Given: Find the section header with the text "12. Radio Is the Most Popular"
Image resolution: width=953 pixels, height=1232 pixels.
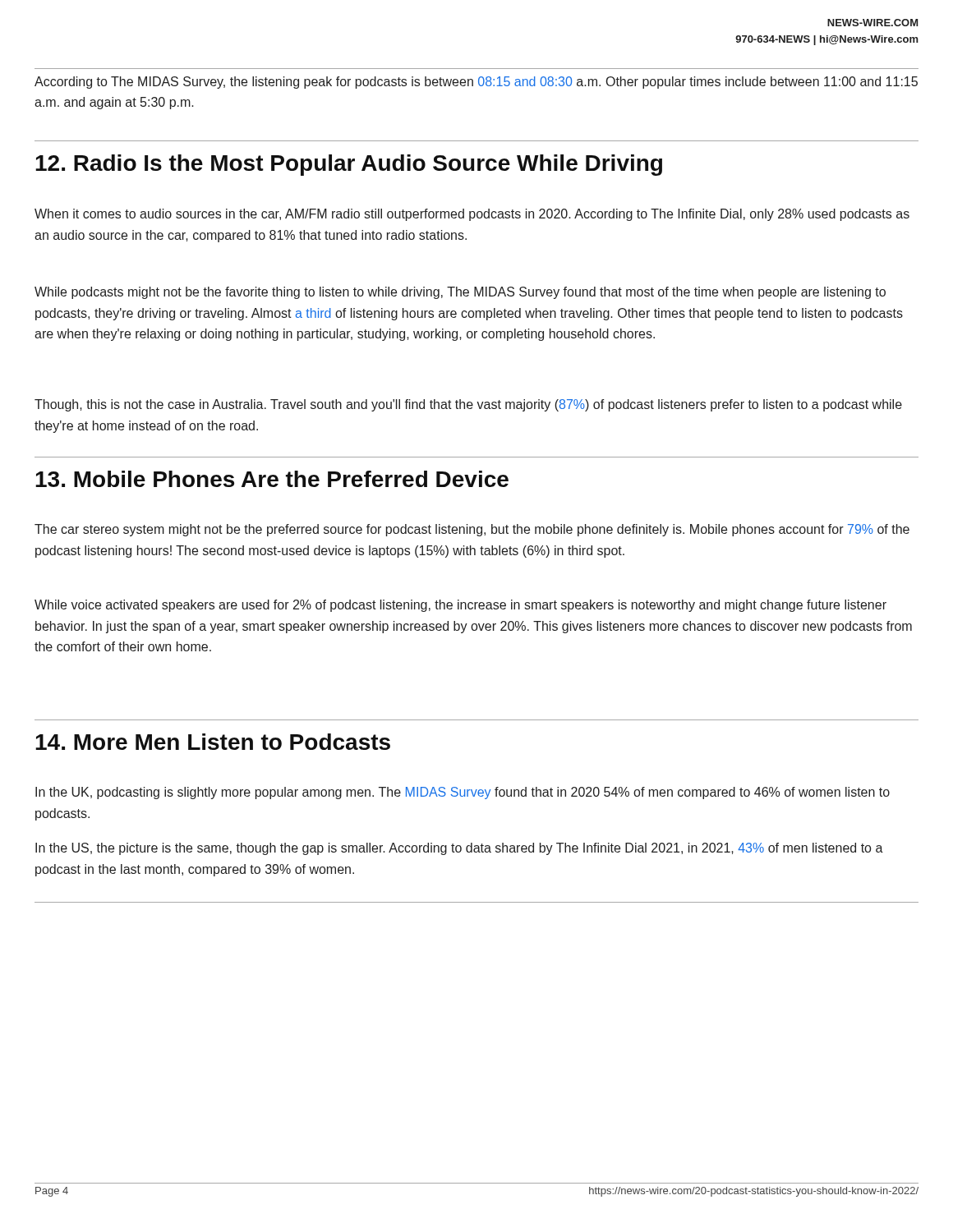Looking at the screenshot, I should (349, 163).
